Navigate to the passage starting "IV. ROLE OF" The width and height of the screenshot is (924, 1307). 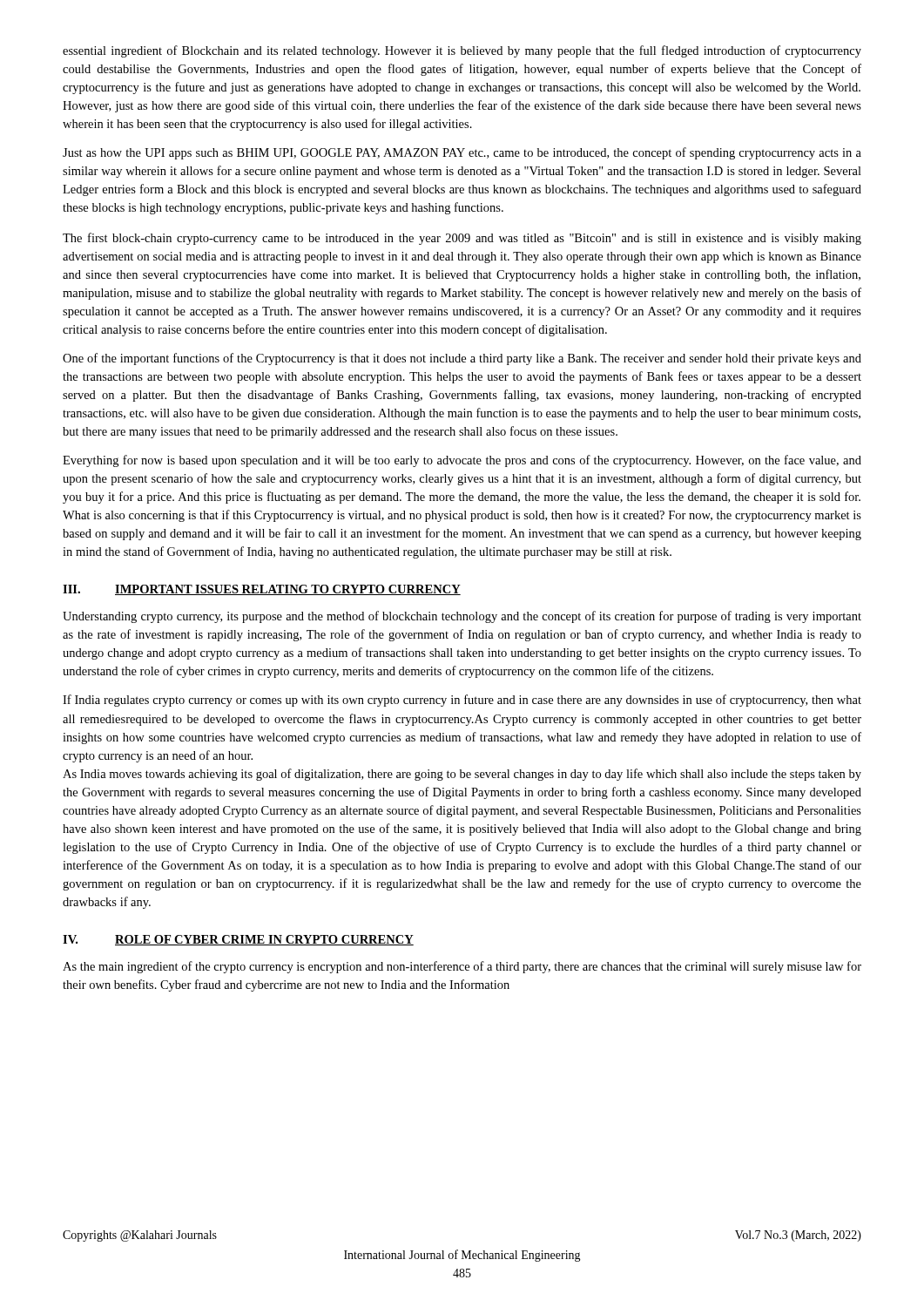click(238, 939)
